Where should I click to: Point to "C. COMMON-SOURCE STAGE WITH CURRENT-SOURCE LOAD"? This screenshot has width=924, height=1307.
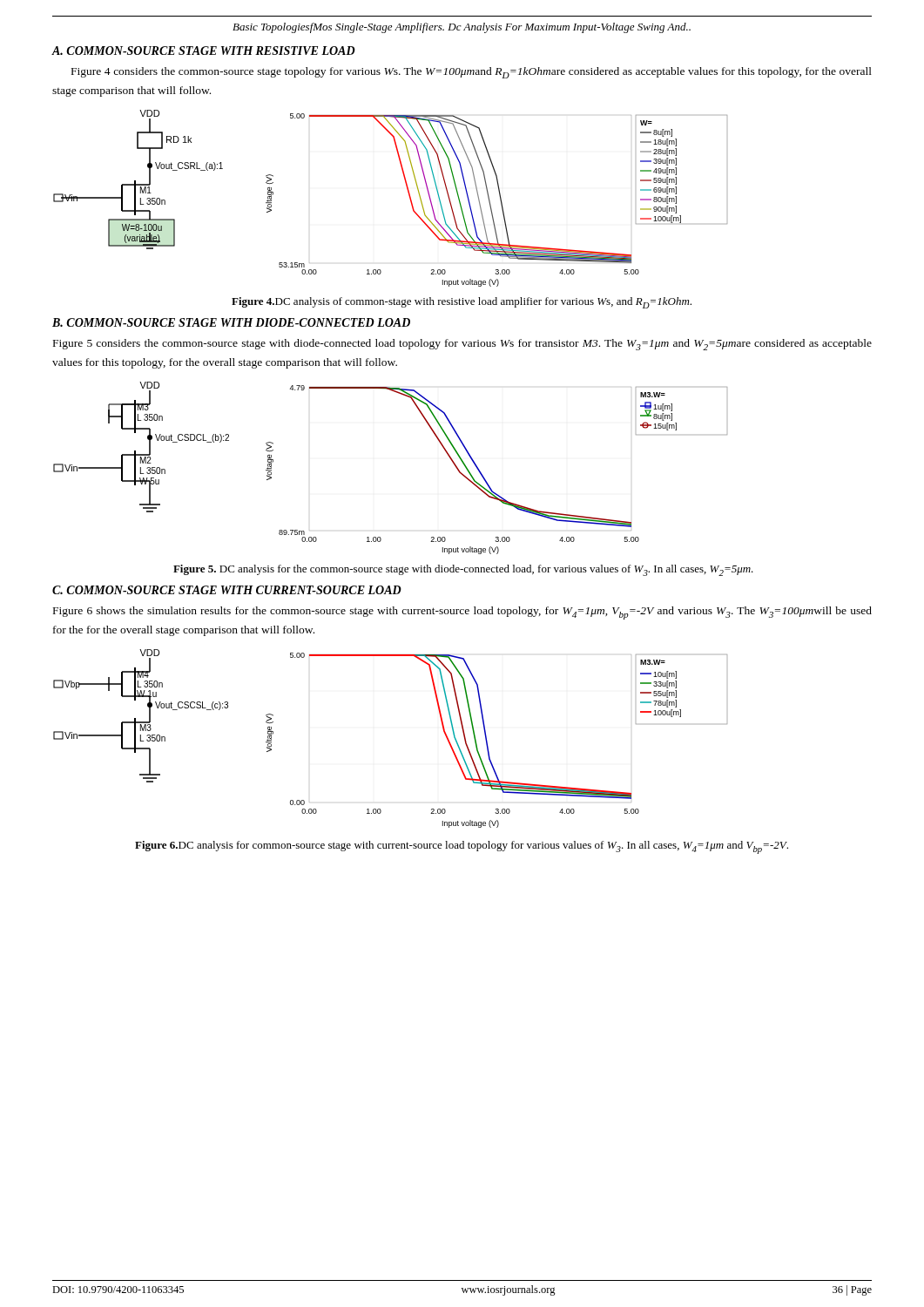[227, 591]
